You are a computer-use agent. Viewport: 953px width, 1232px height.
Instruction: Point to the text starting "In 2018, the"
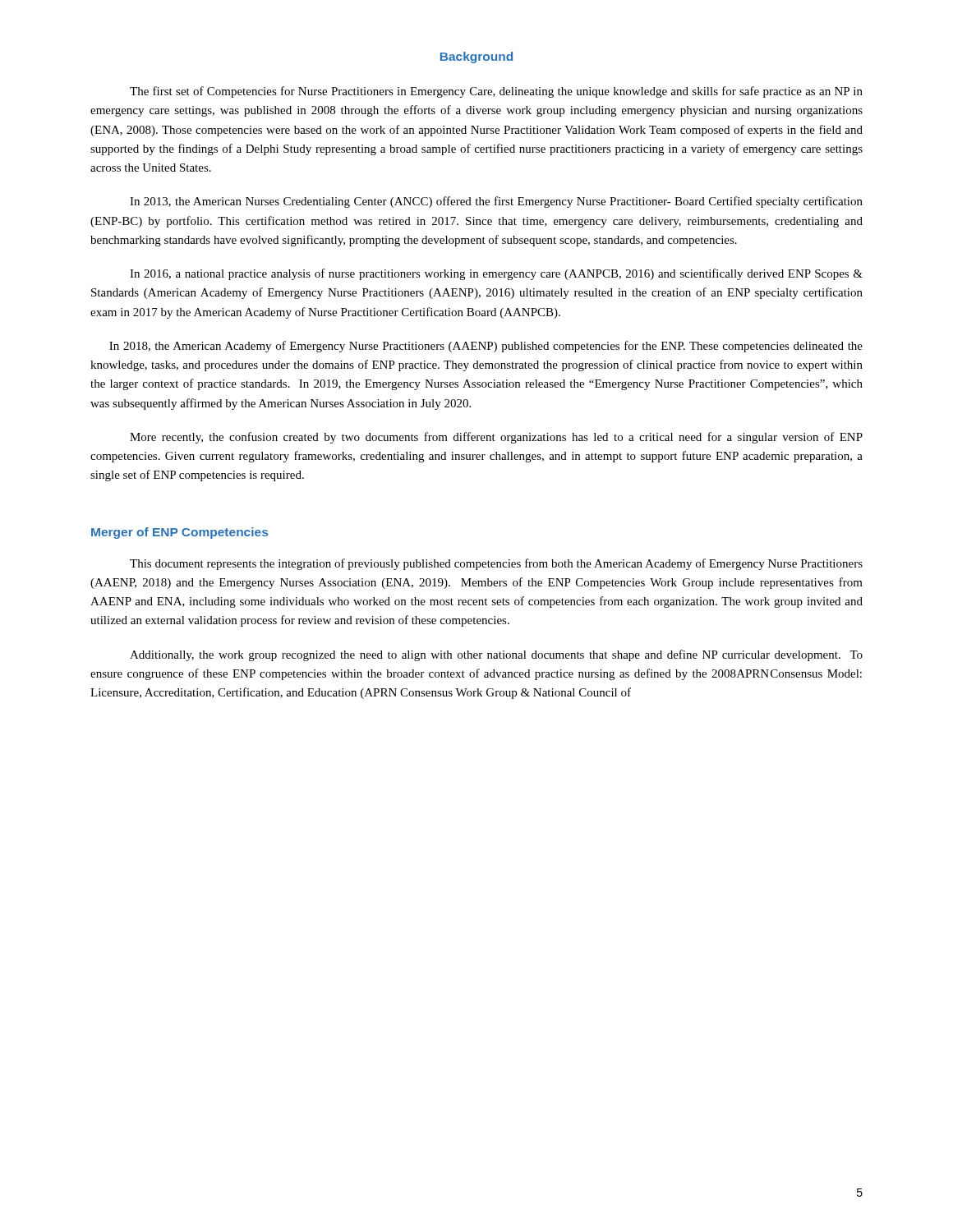coord(476,374)
